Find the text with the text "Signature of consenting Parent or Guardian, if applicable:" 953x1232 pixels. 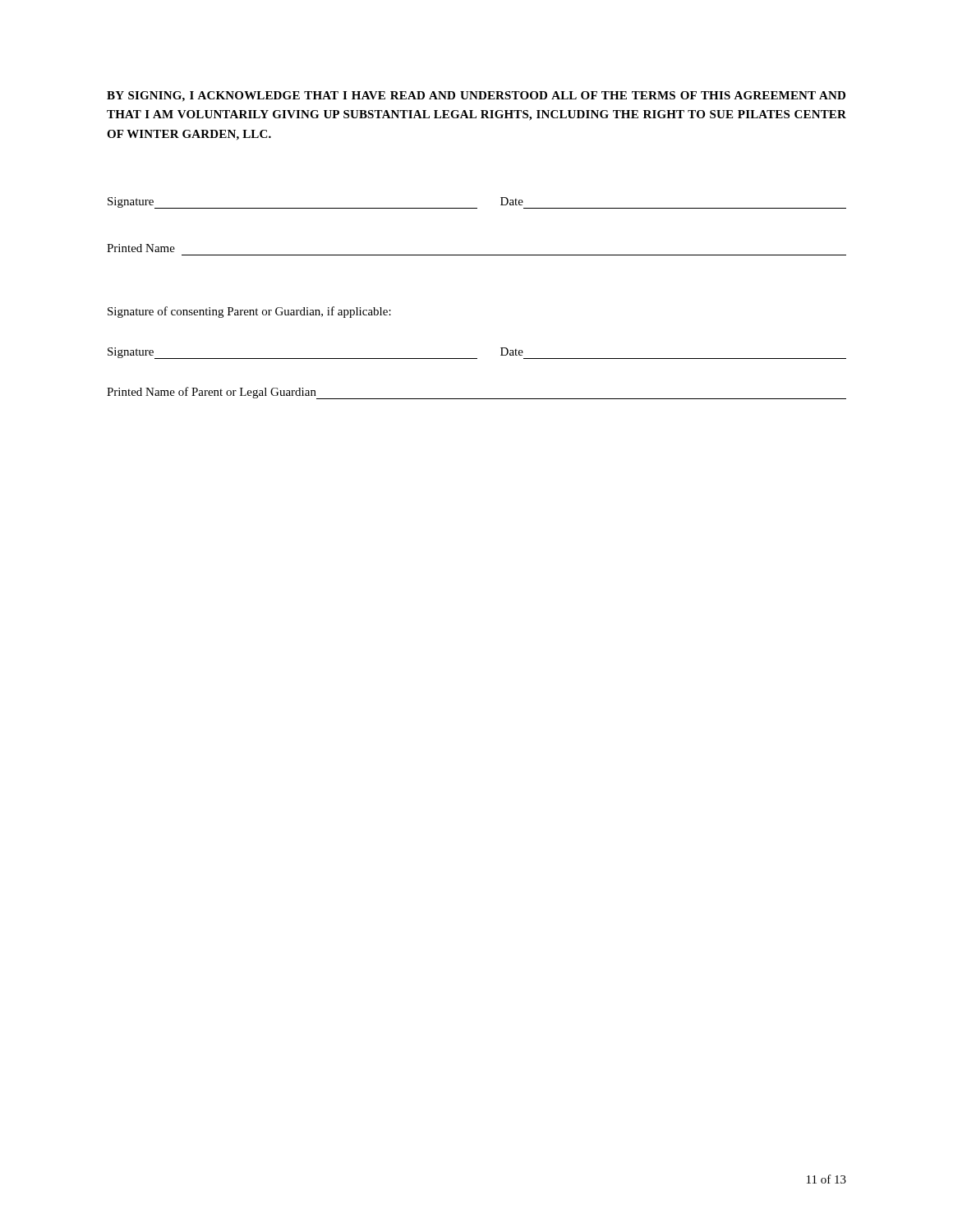pos(249,311)
